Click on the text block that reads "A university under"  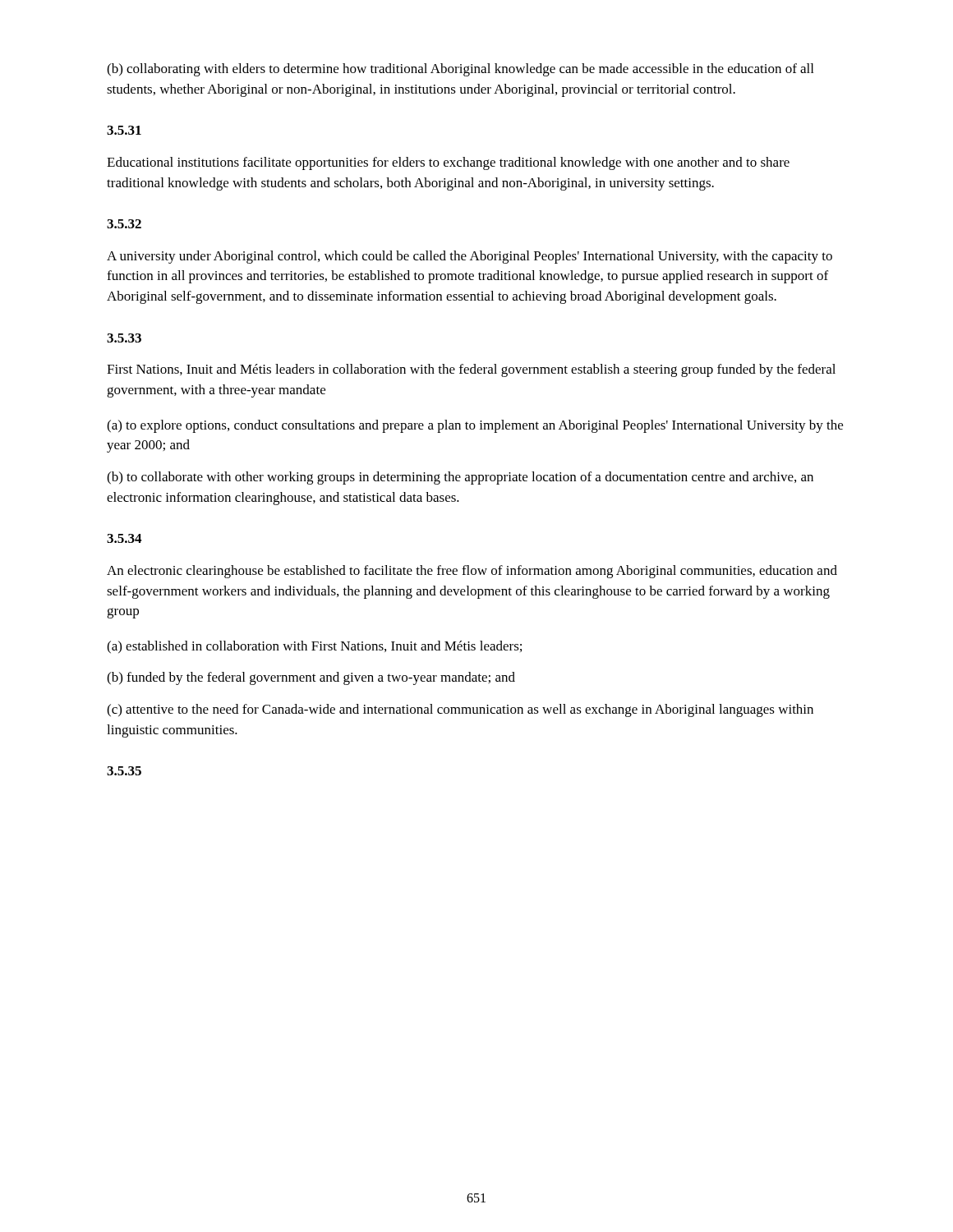pyautogui.click(x=470, y=276)
